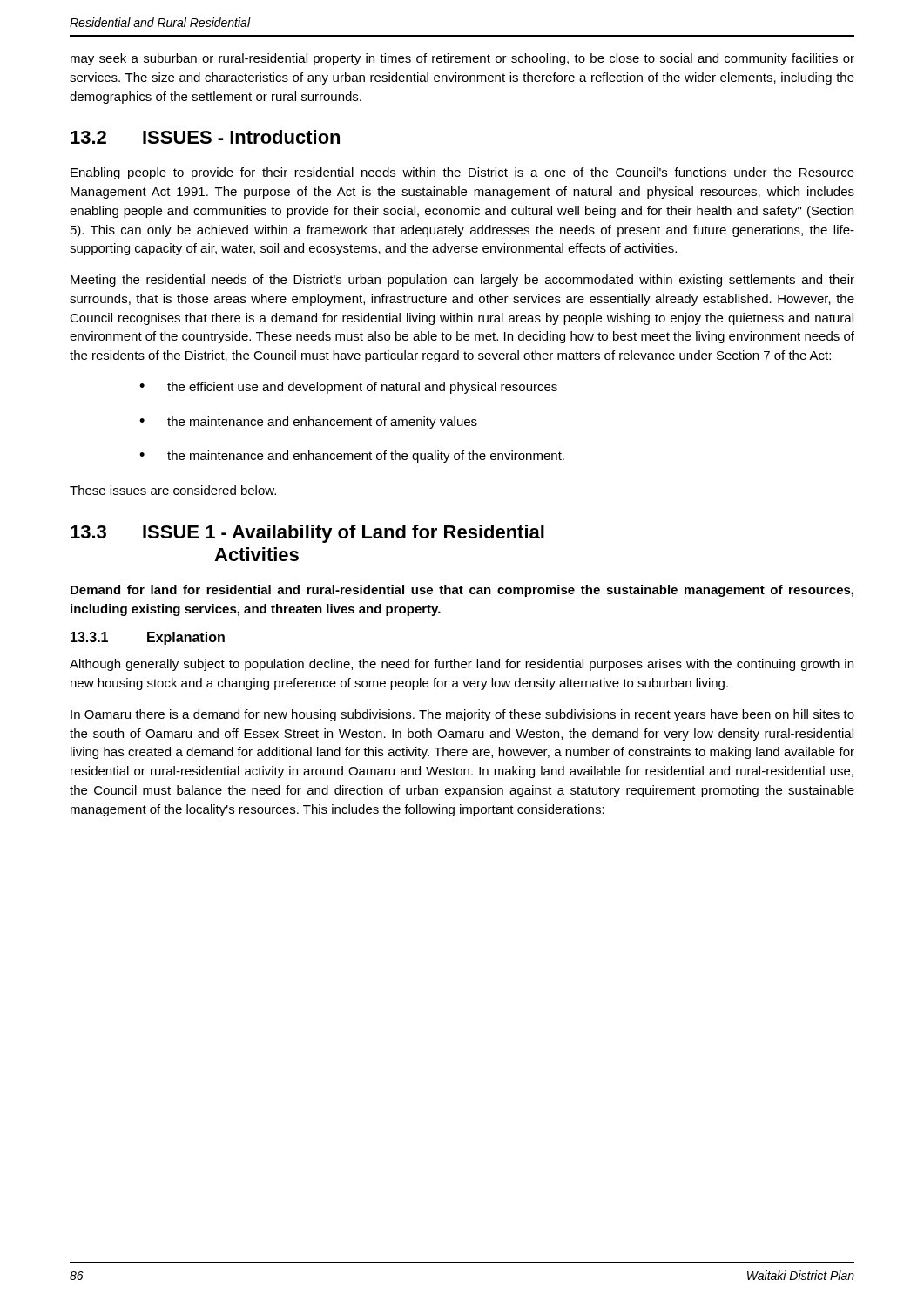Click on the text block with the text "may seek a suburban or rural-residential"
Image resolution: width=924 pixels, height=1307 pixels.
pos(462,77)
